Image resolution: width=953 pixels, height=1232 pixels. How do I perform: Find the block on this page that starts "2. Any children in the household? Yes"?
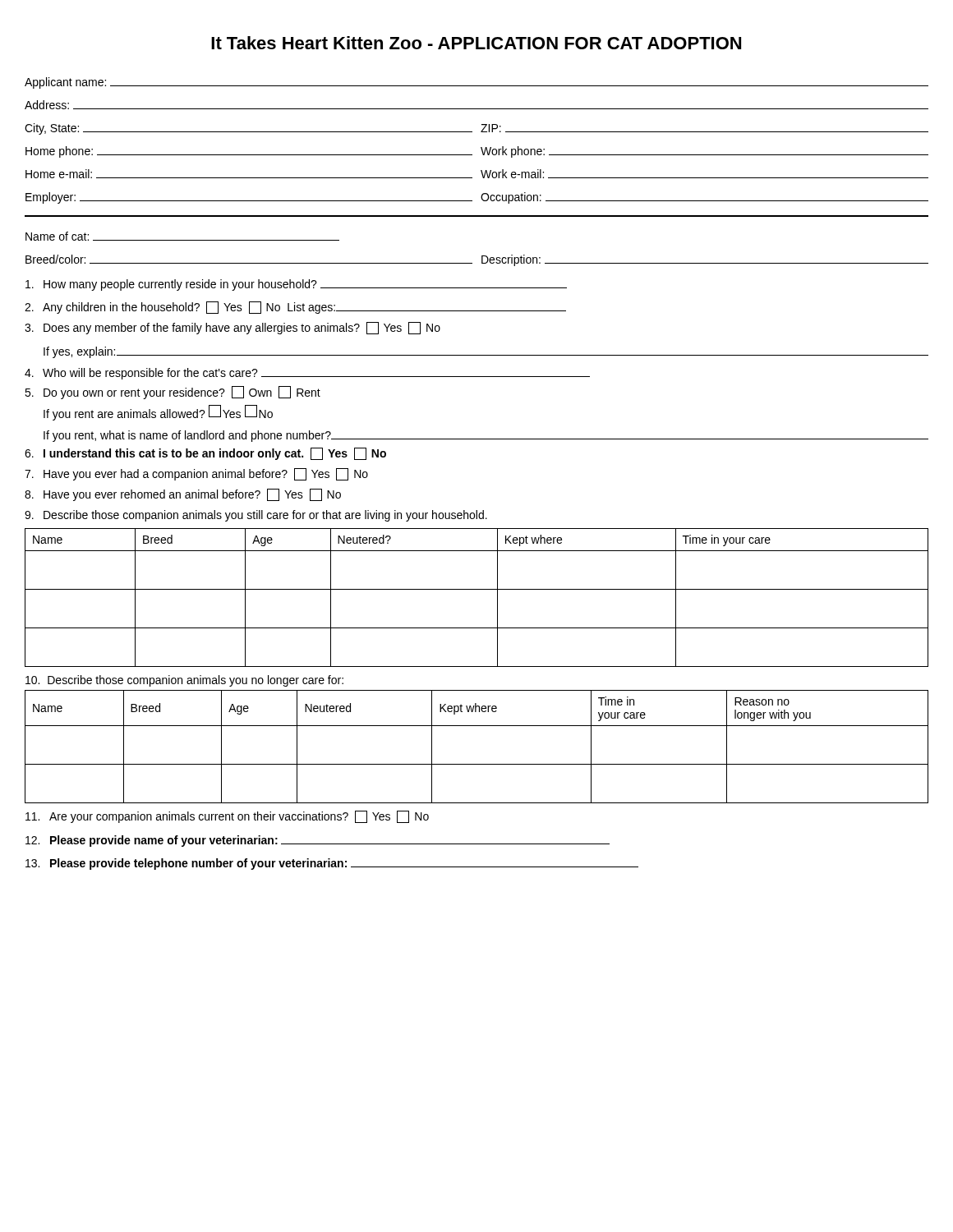(476, 306)
